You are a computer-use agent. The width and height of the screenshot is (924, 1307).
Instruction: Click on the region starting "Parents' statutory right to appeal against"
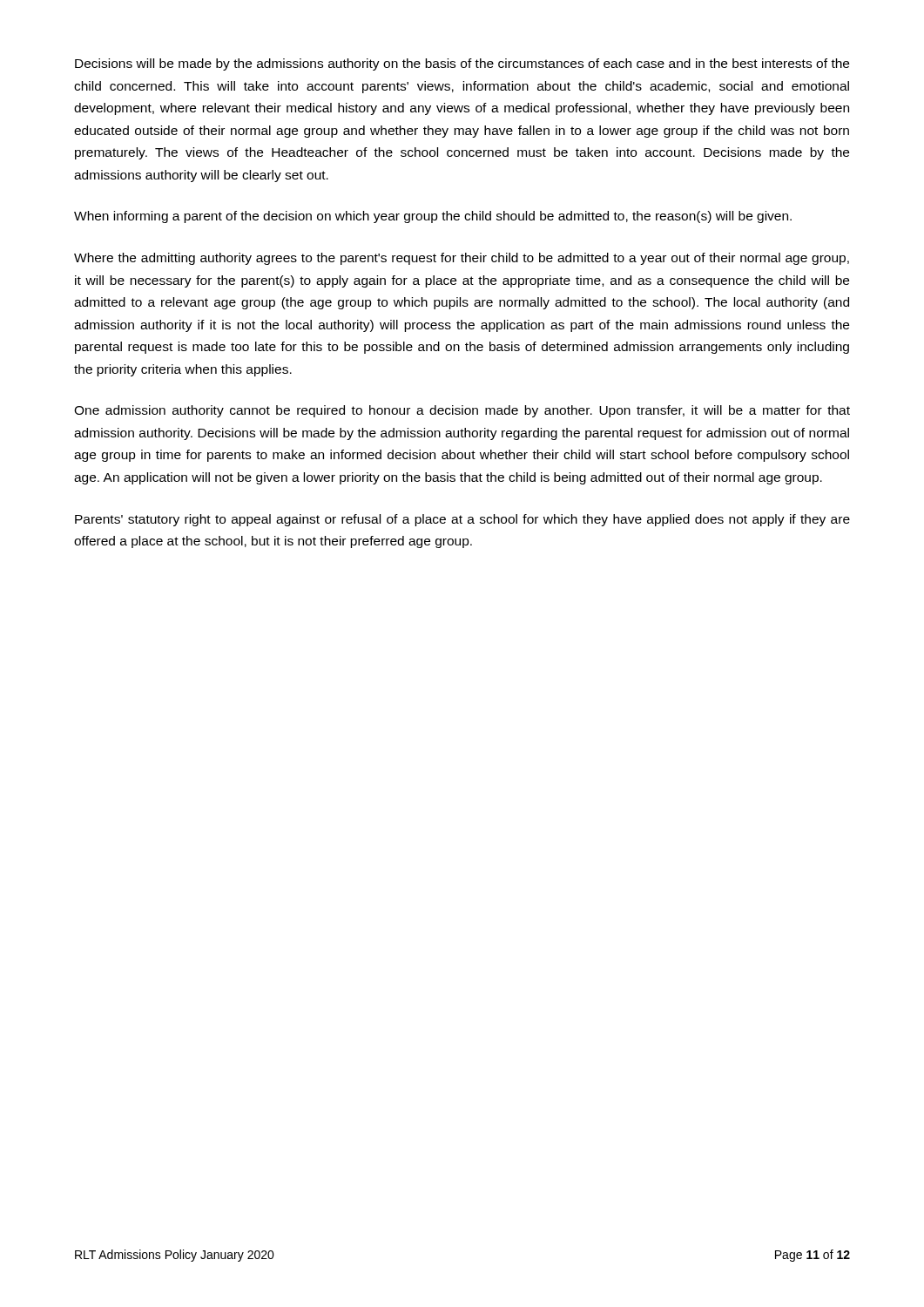coord(462,530)
